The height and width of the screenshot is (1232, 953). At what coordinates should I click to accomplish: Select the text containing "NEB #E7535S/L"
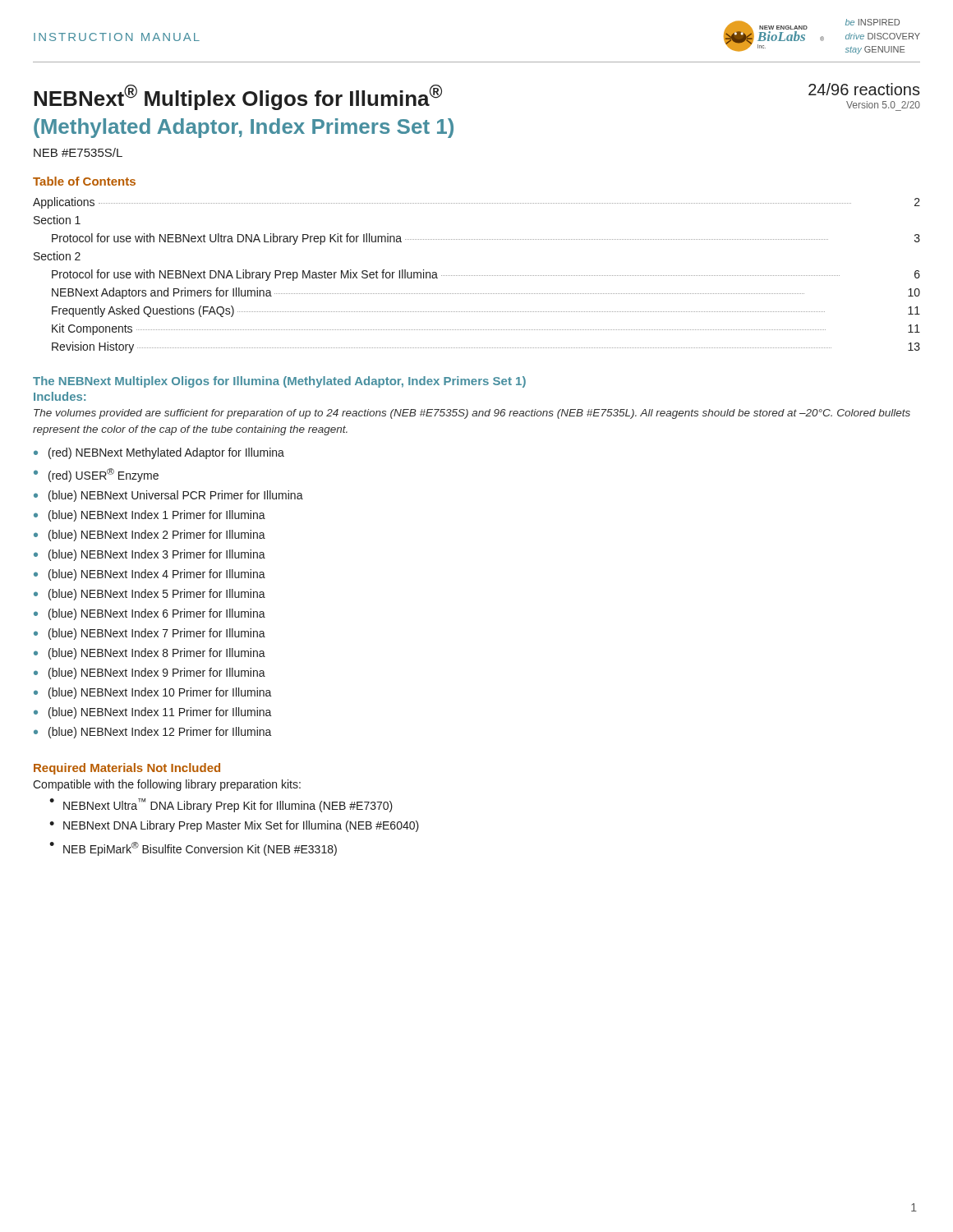[x=78, y=152]
